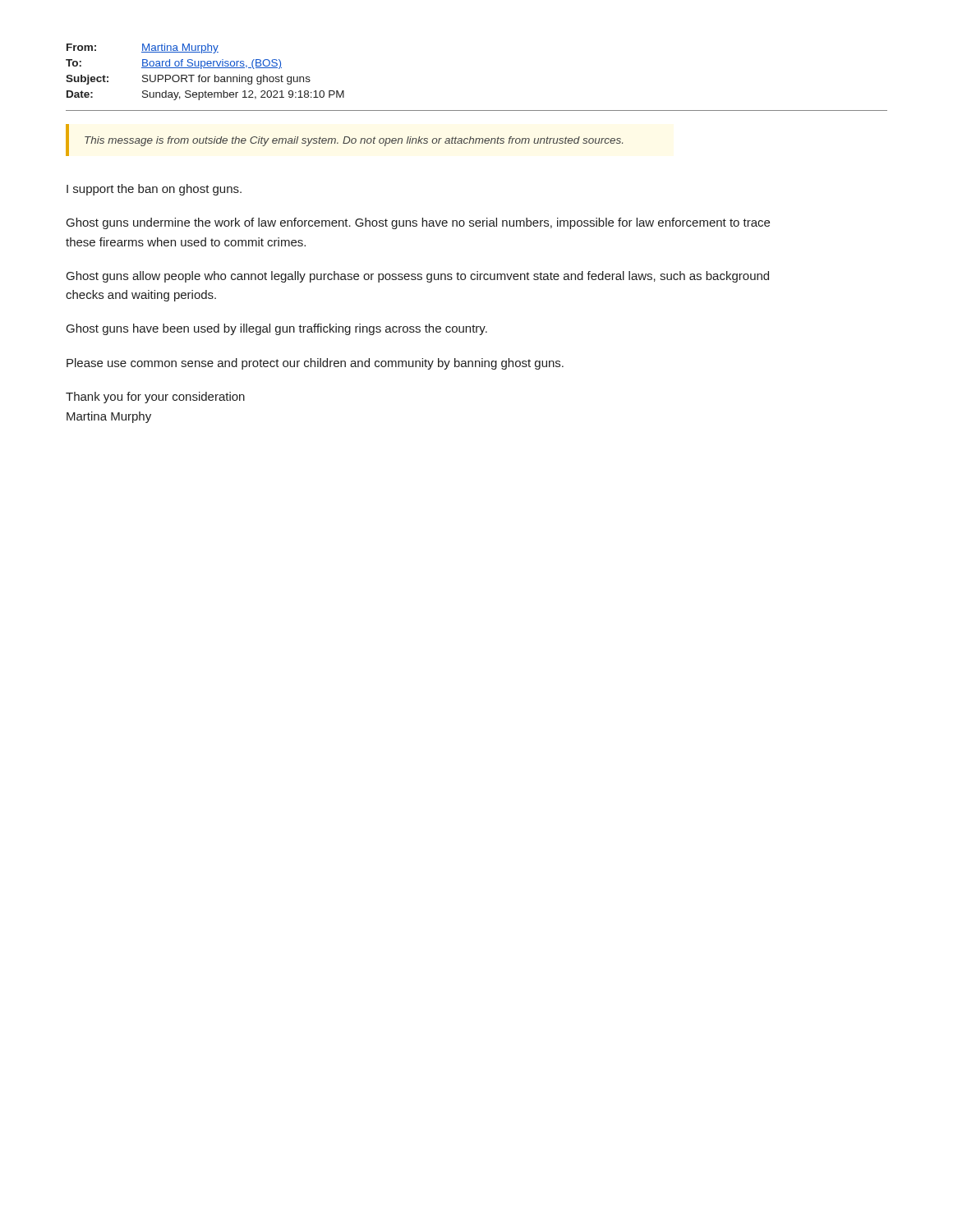Point to the text starting "Please use common sense"
953x1232 pixels.
click(x=315, y=362)
